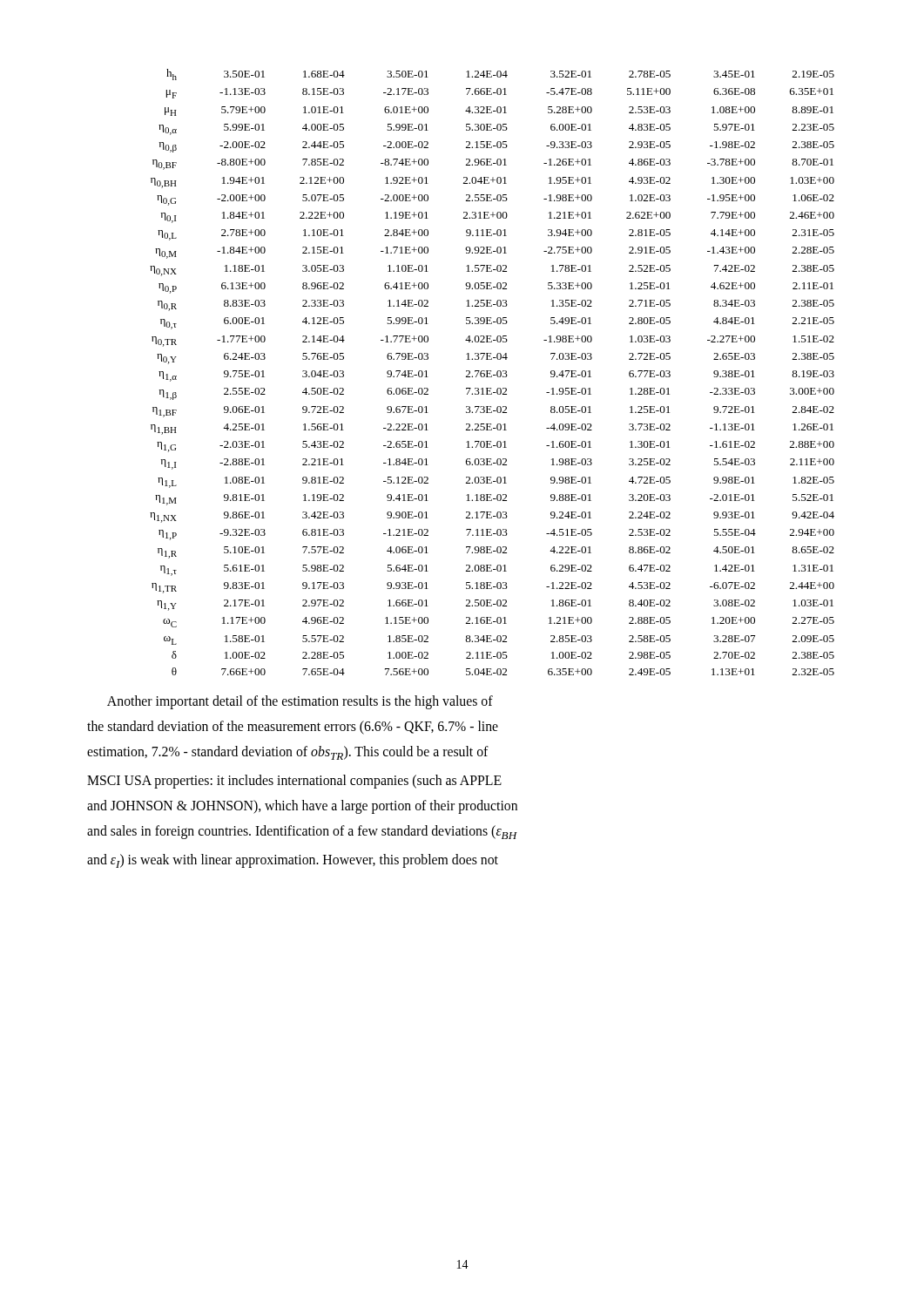Find the block on this page that starts "and JOHNSON & JOHNSON), which"
This screenshot has width=924, height=1307.
point(302,806)
